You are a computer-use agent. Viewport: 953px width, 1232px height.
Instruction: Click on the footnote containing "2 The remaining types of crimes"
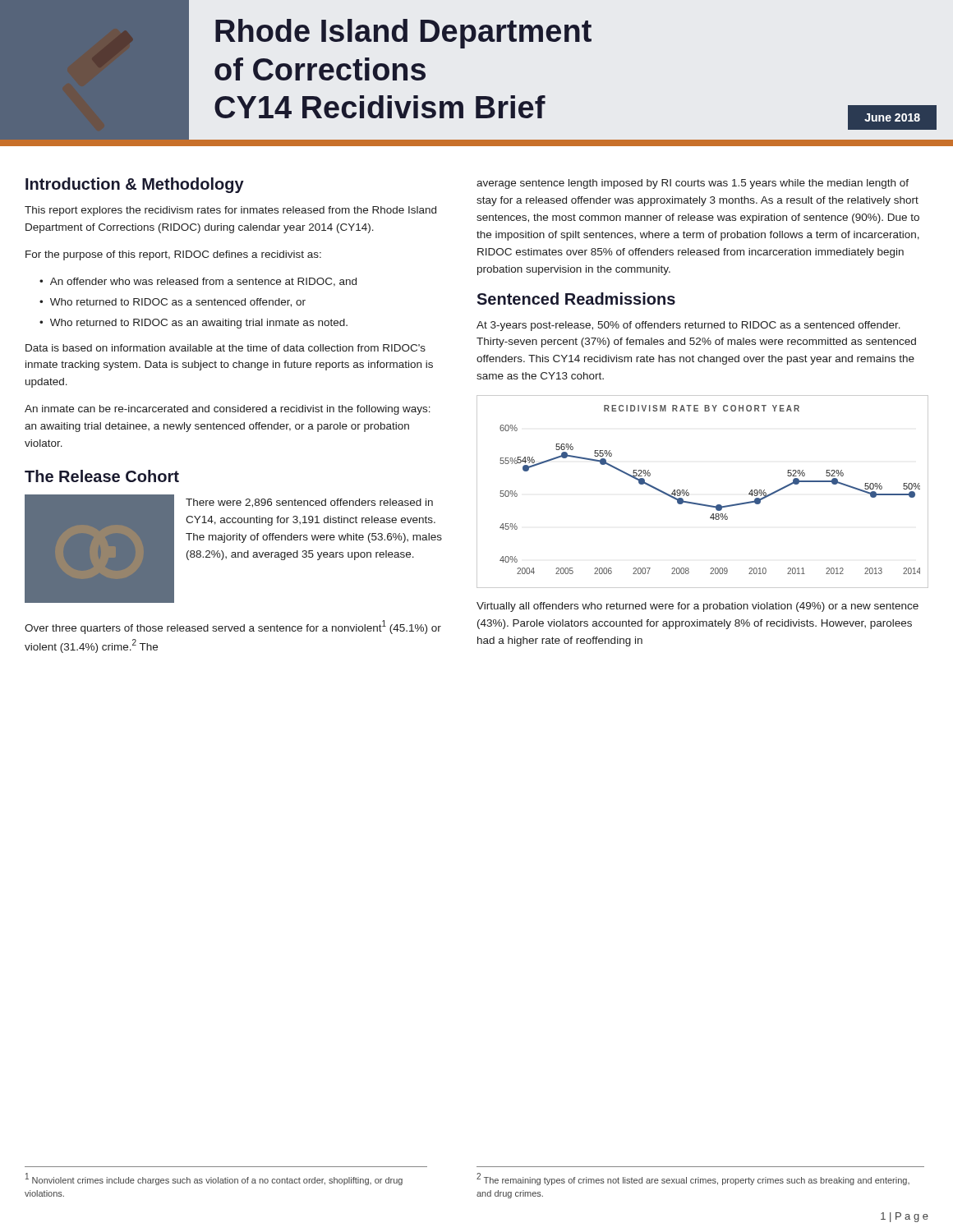[693, 1185]
